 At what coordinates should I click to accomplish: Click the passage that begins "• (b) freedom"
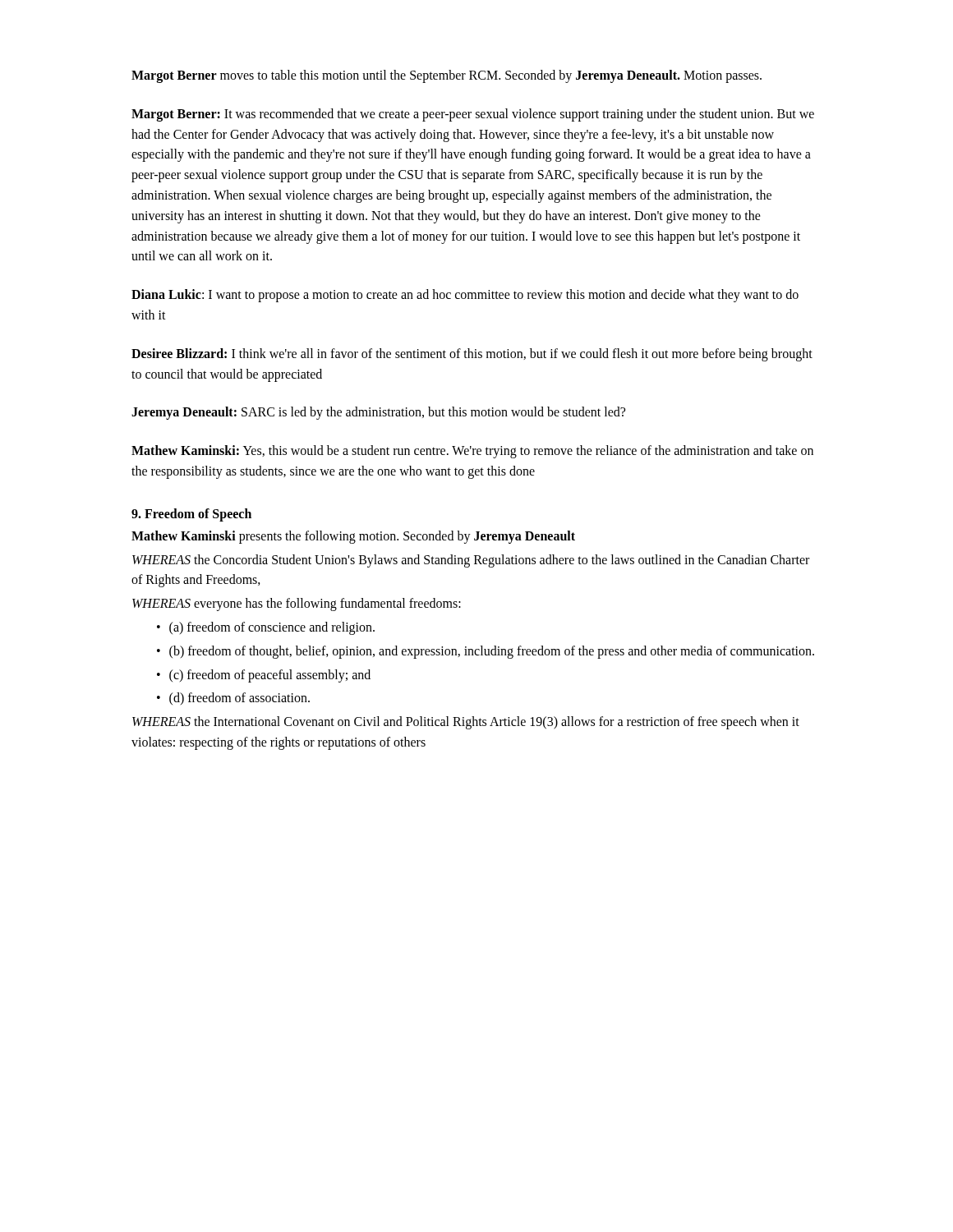(x=486, y=651)
